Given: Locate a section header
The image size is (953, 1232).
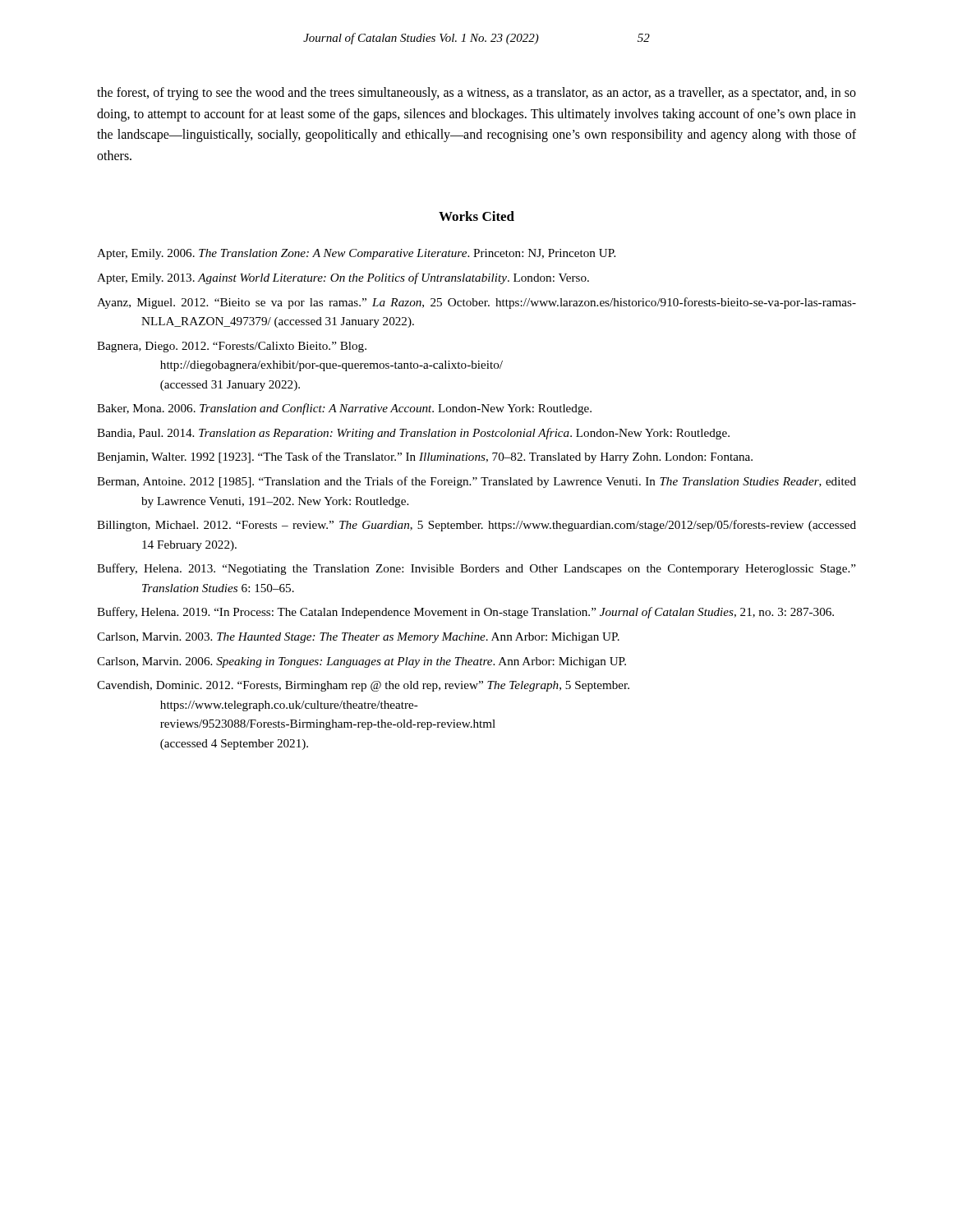Looking at the screenshot, I should [x=476, y=217].
